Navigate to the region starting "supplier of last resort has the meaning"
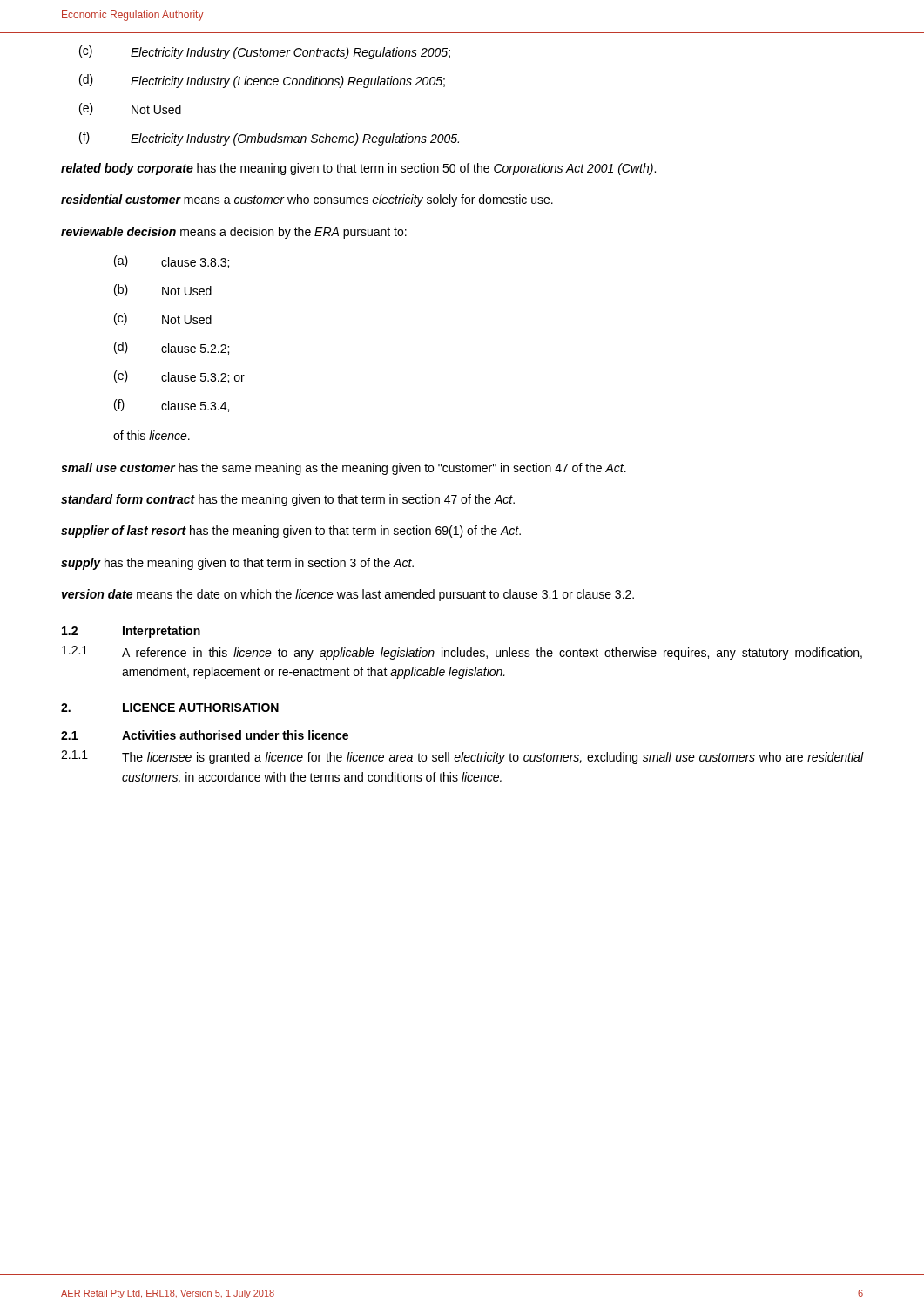 point(291,531)
